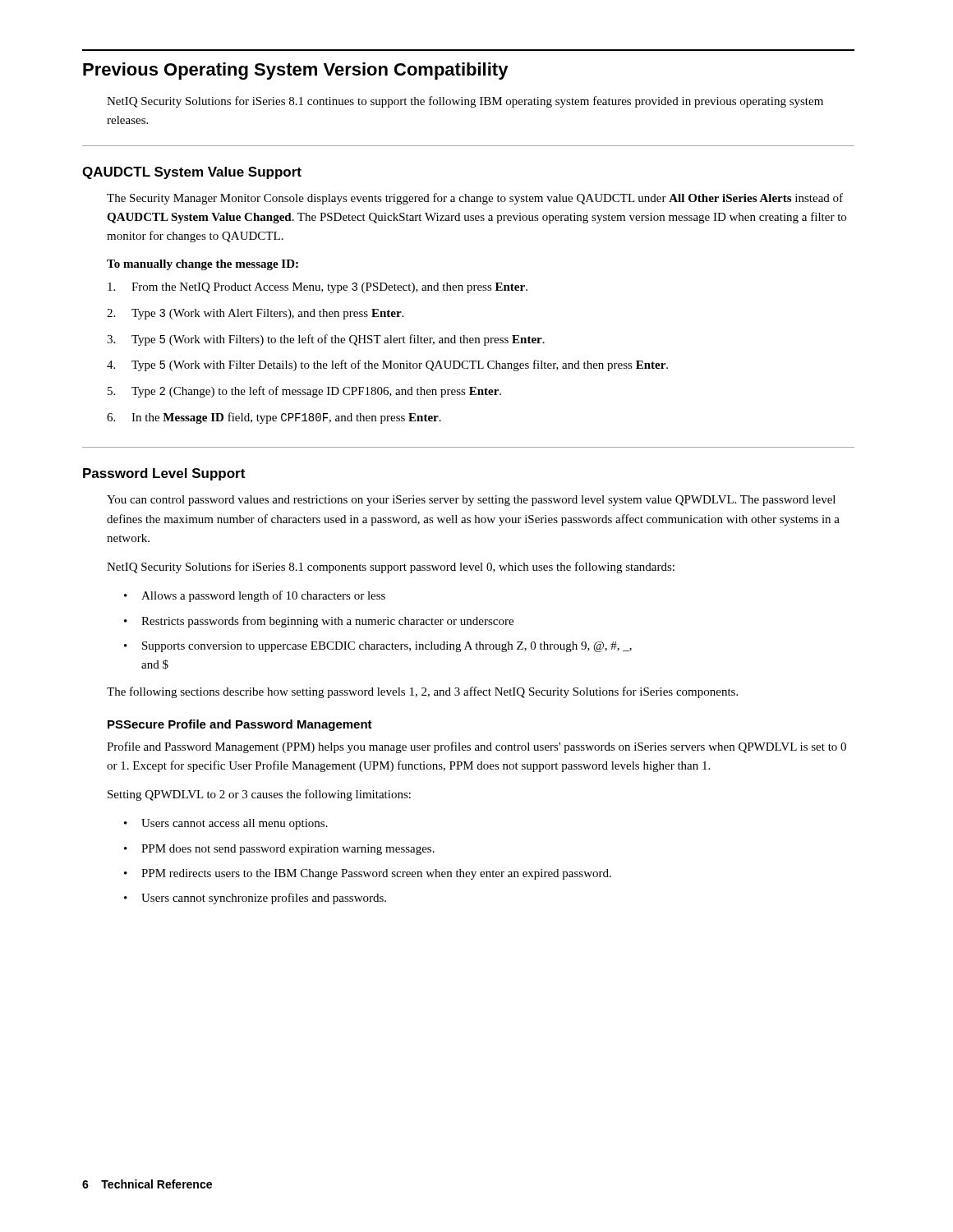Locate the element starting "The following sections describe how"
Viewport: 953px width, 1232px height.
pyautogui.click(x=423, y=692)
